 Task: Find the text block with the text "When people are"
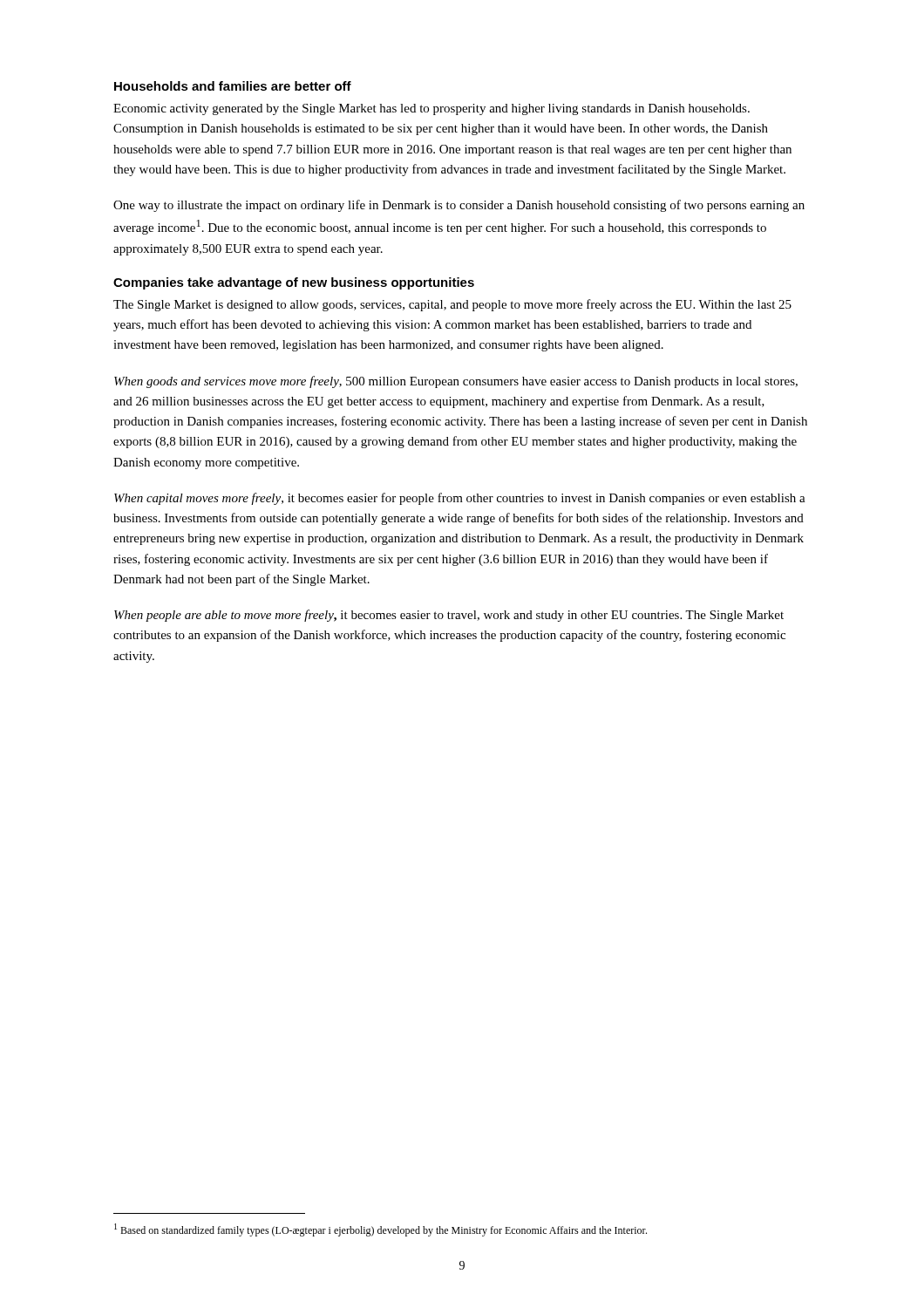point(450,635)
